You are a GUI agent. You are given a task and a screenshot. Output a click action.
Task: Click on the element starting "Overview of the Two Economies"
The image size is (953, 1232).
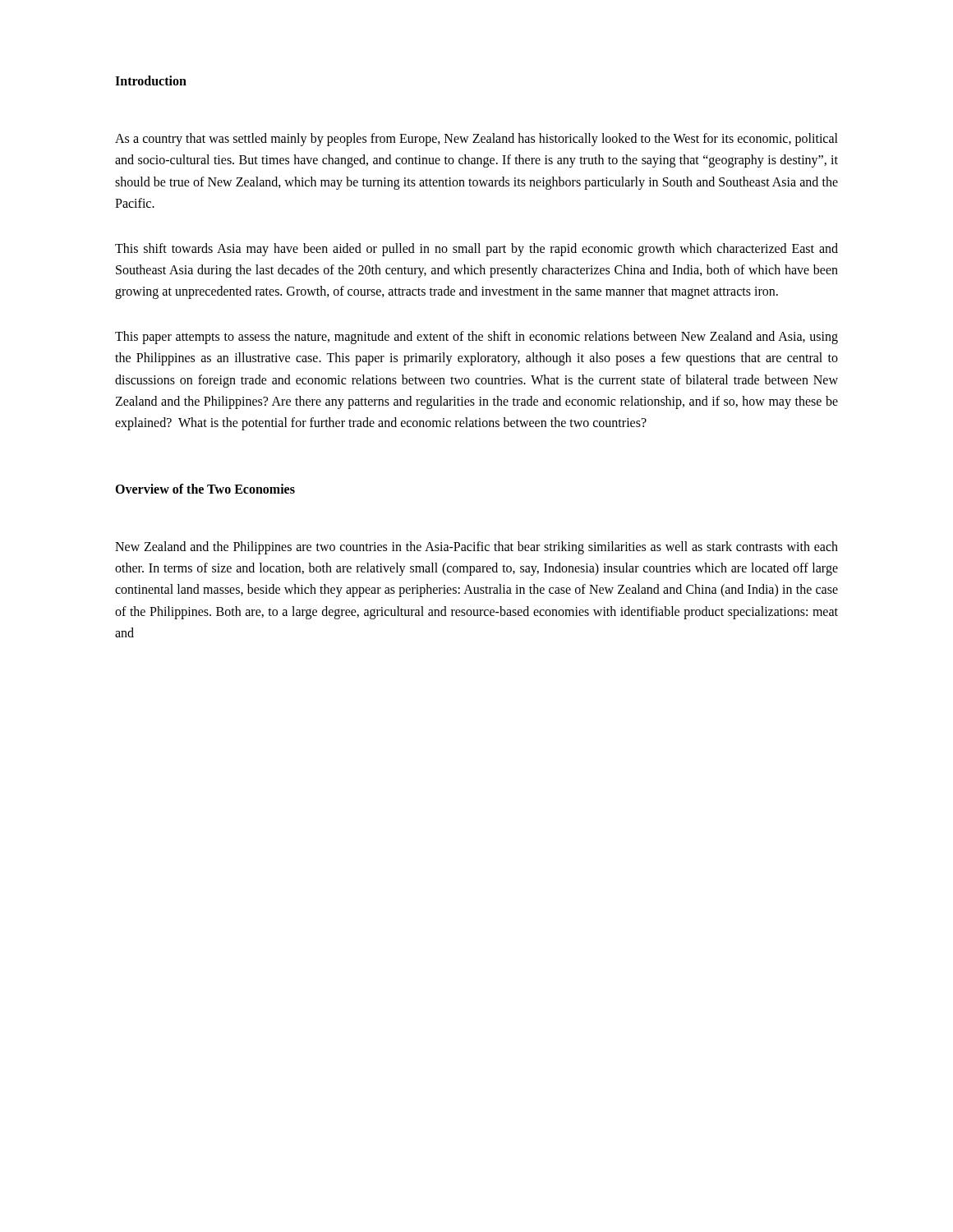[205, 489]
